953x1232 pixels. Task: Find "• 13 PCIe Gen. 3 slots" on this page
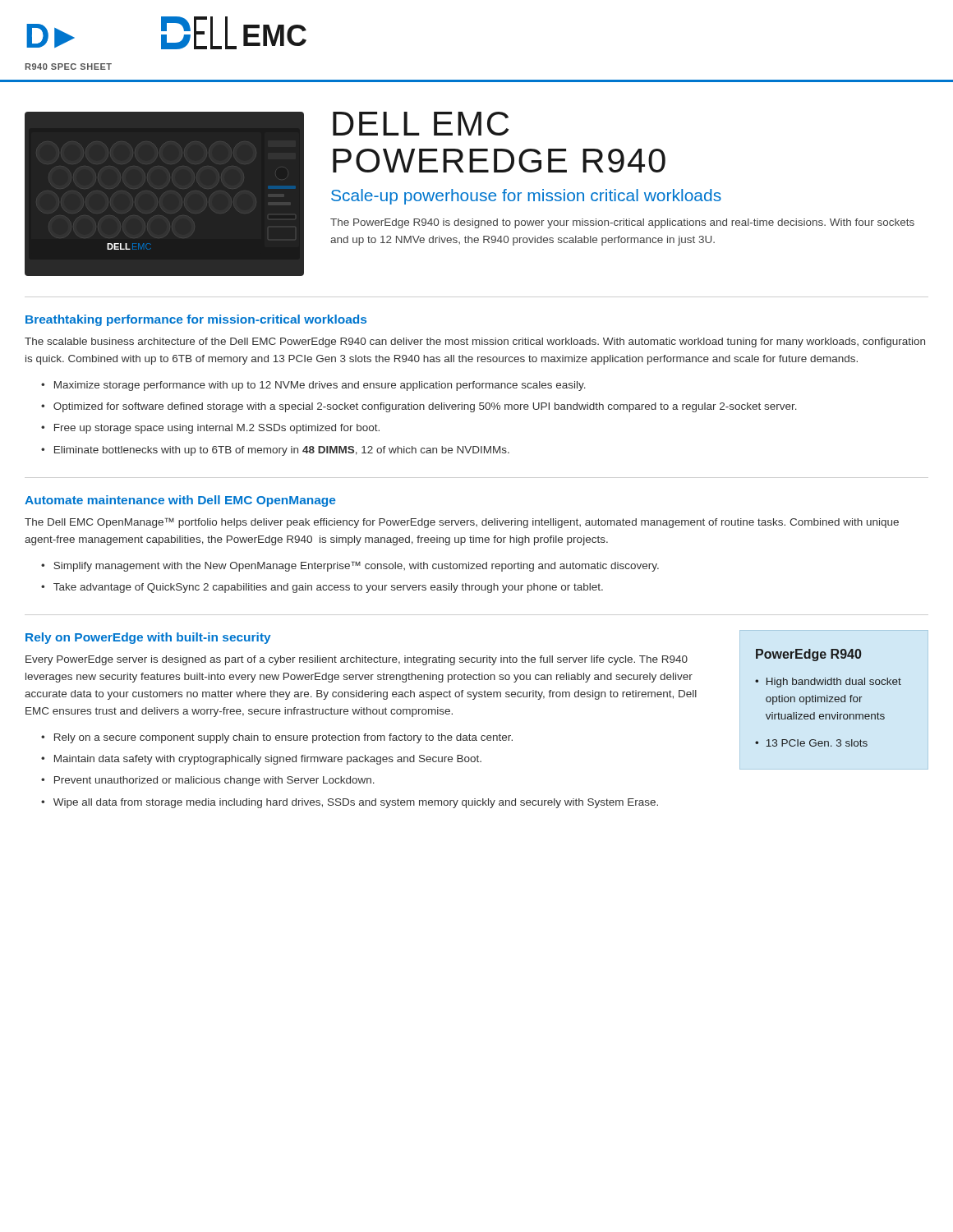811,744
